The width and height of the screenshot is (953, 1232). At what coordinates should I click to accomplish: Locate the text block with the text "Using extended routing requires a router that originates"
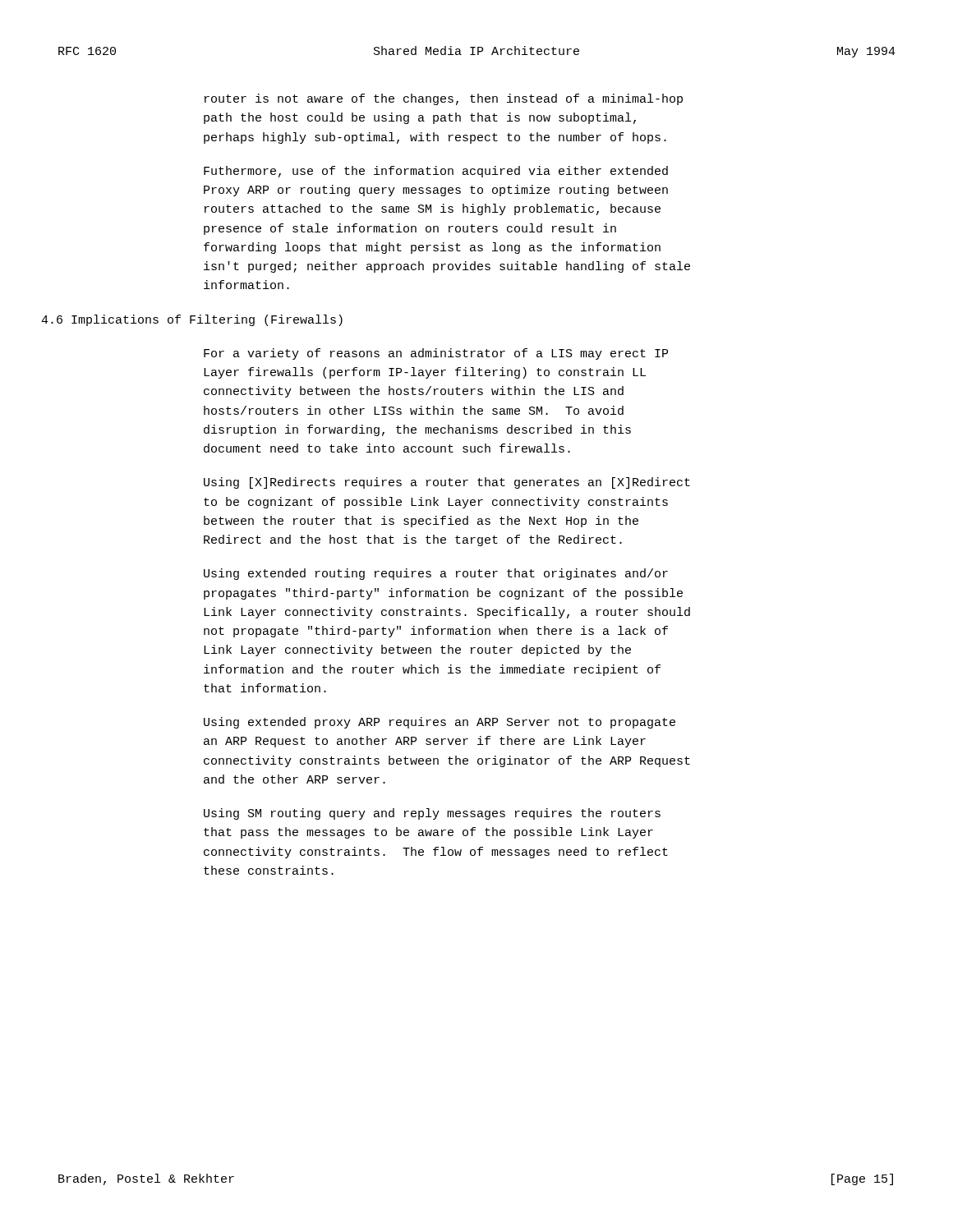pyautogui.click(x=436, y=632)
